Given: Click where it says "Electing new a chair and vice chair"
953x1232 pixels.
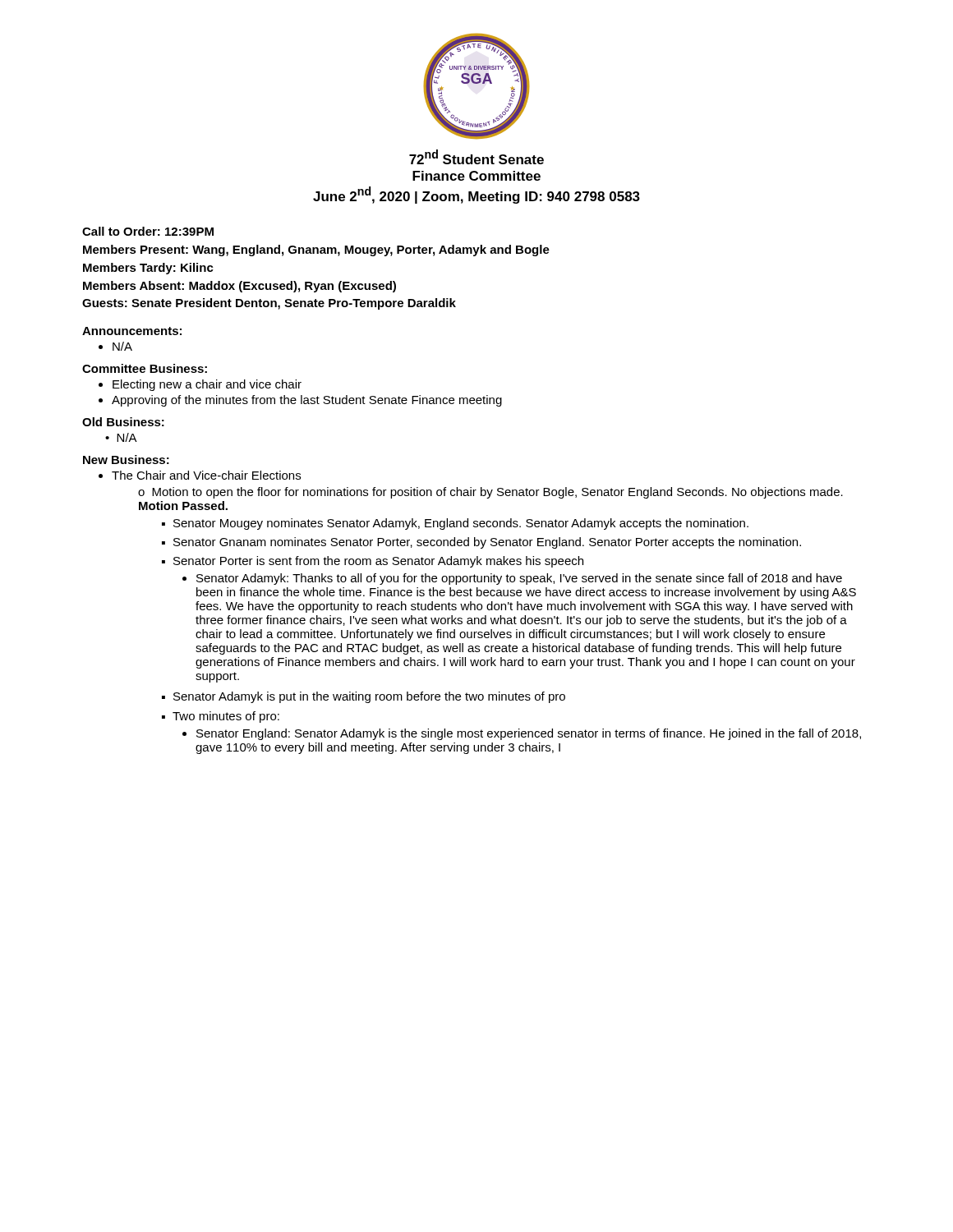Looking at the screenshot, I should (200, 385).
